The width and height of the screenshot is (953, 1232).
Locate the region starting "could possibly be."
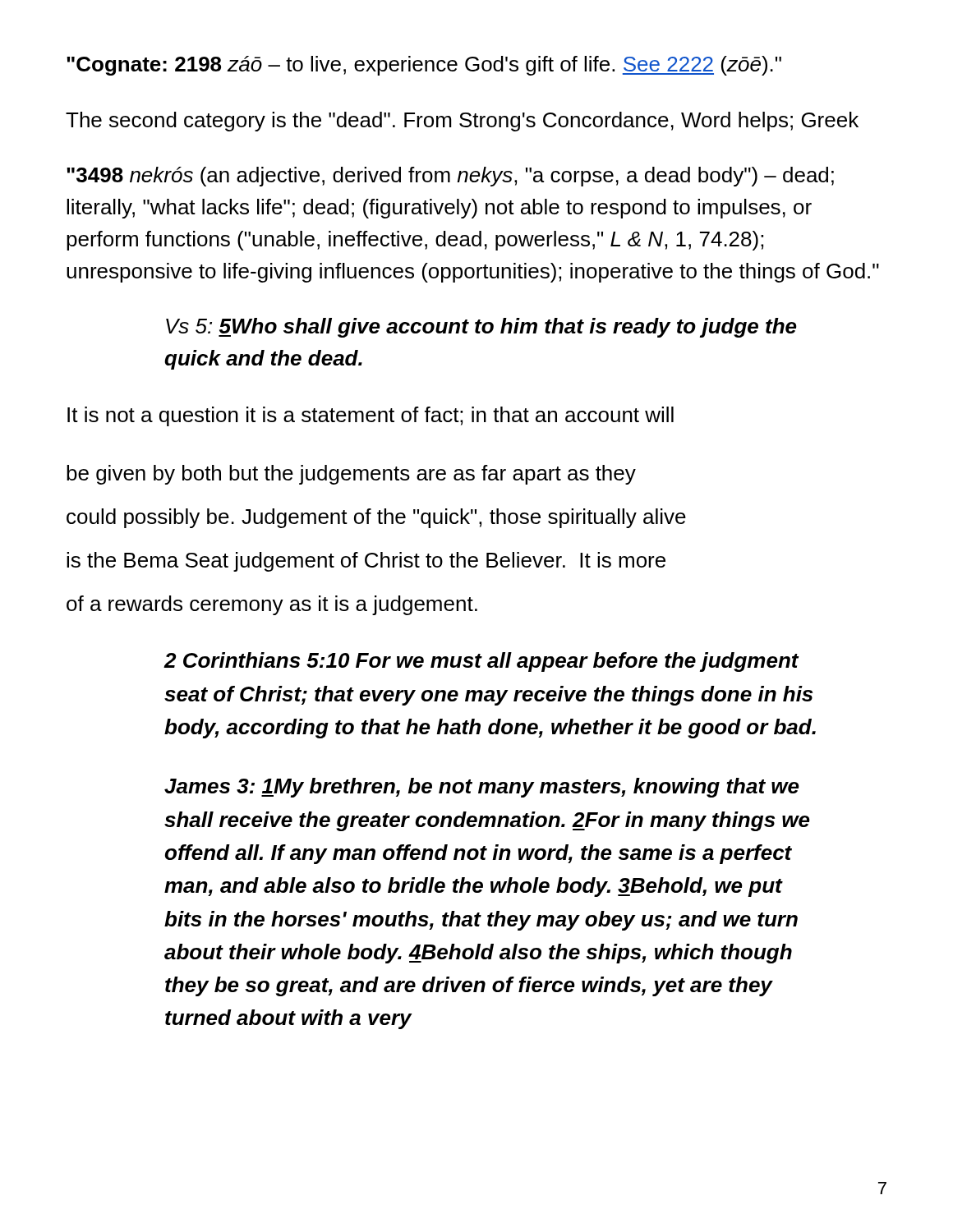(x=376, y=516)
